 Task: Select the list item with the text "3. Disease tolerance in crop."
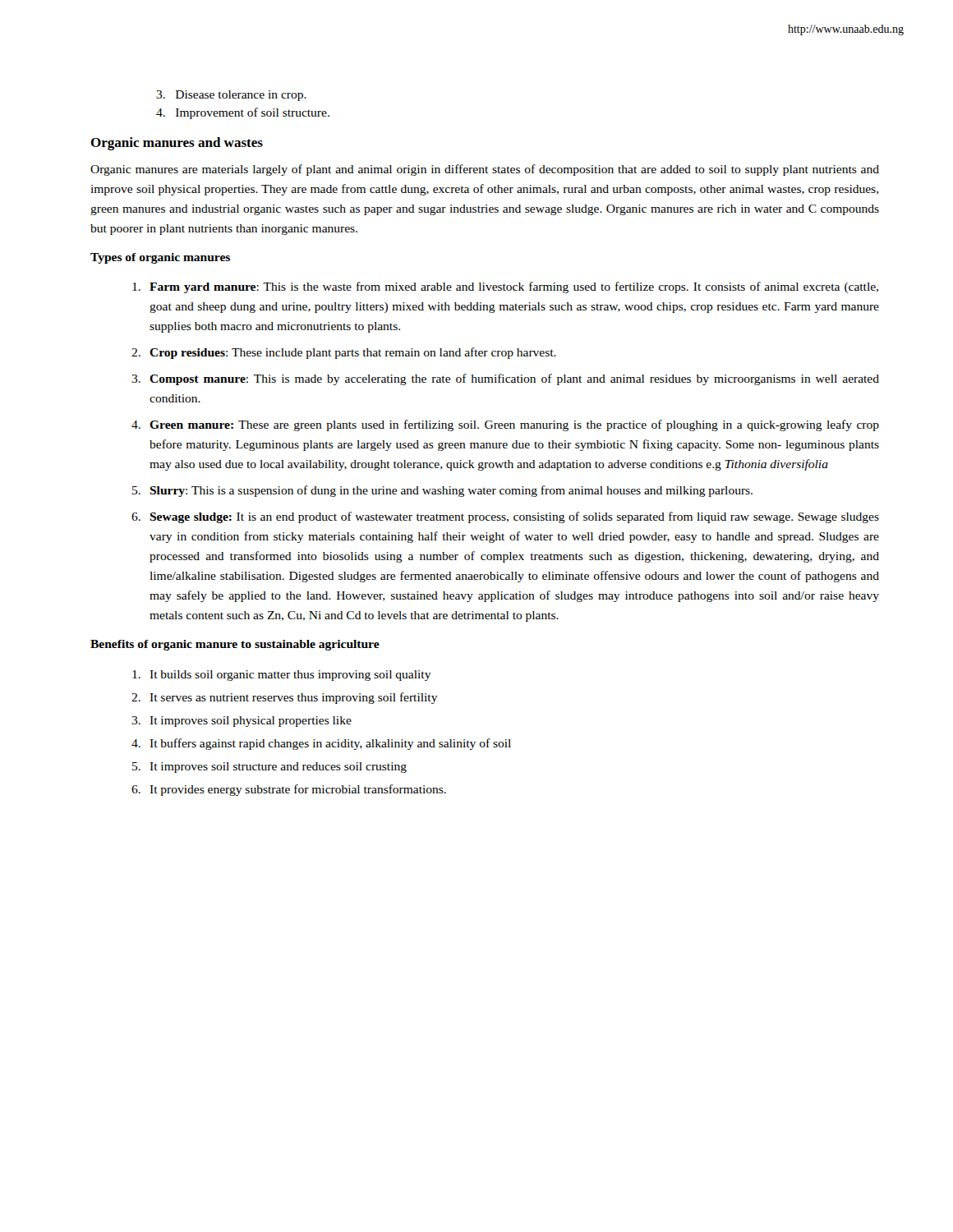(231, 94)
